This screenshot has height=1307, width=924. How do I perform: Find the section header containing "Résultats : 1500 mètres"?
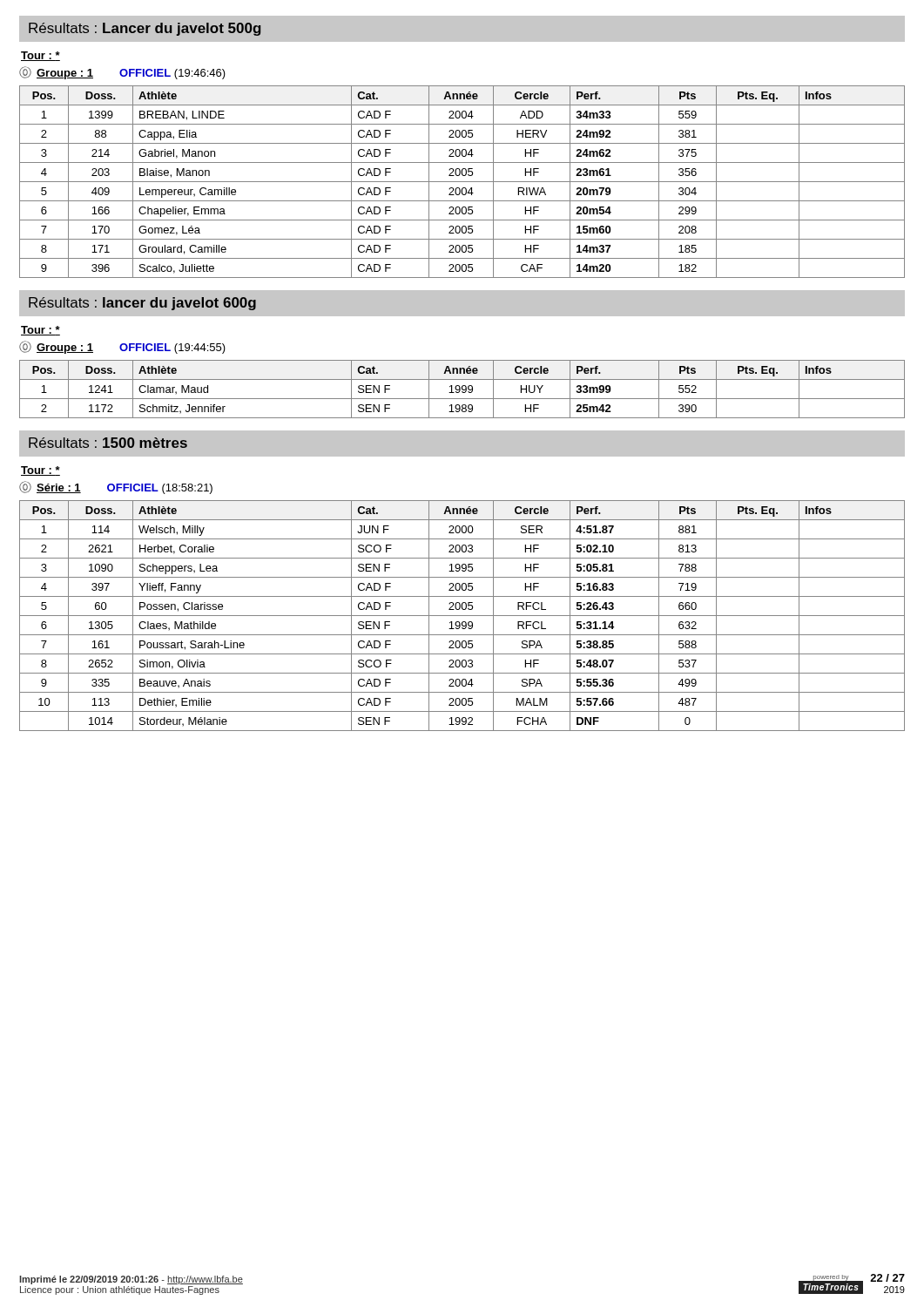click(x=108, y=443)
